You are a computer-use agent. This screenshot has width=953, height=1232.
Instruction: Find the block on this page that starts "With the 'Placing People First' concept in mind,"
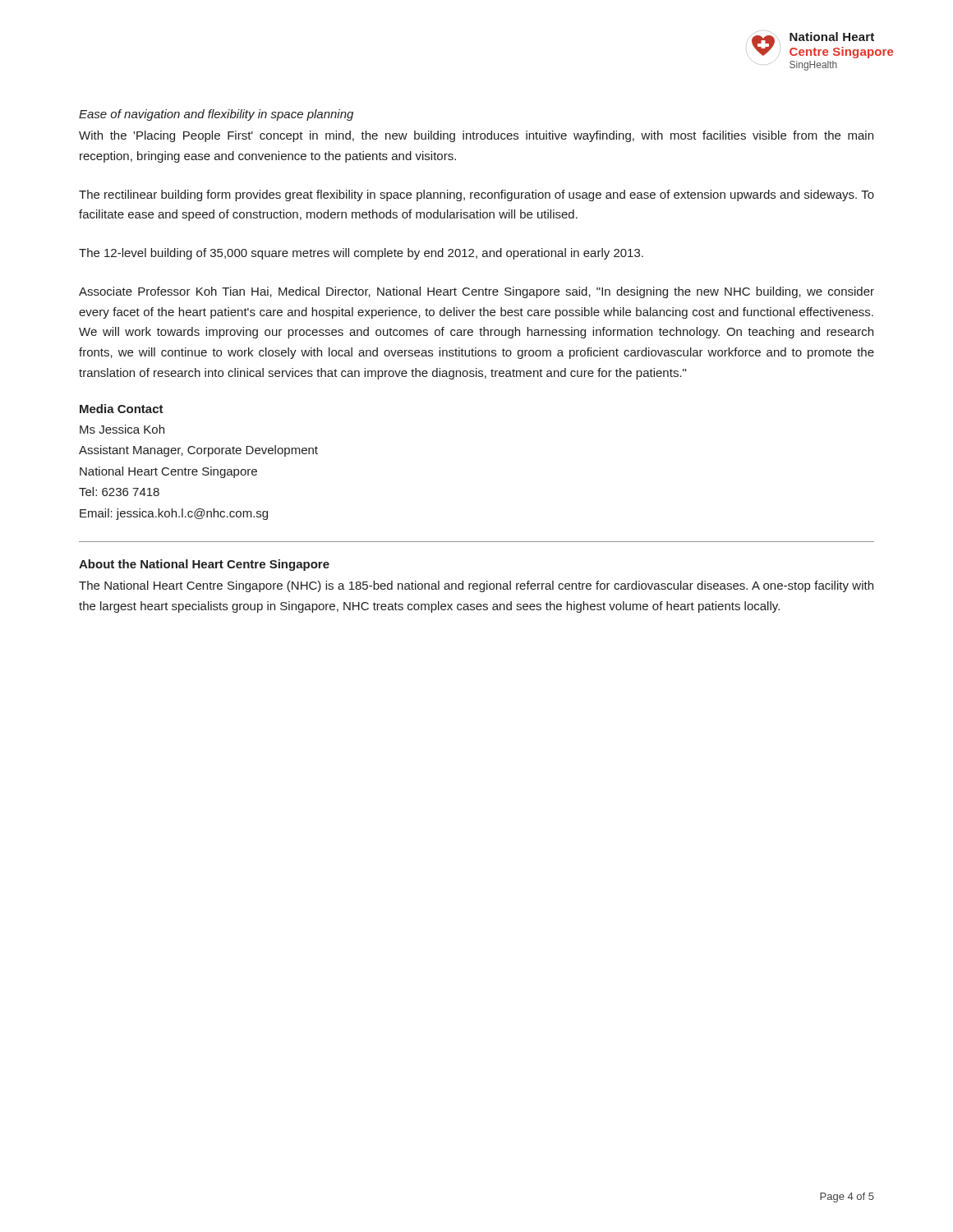pyautogui.click(x=476, y=145)
